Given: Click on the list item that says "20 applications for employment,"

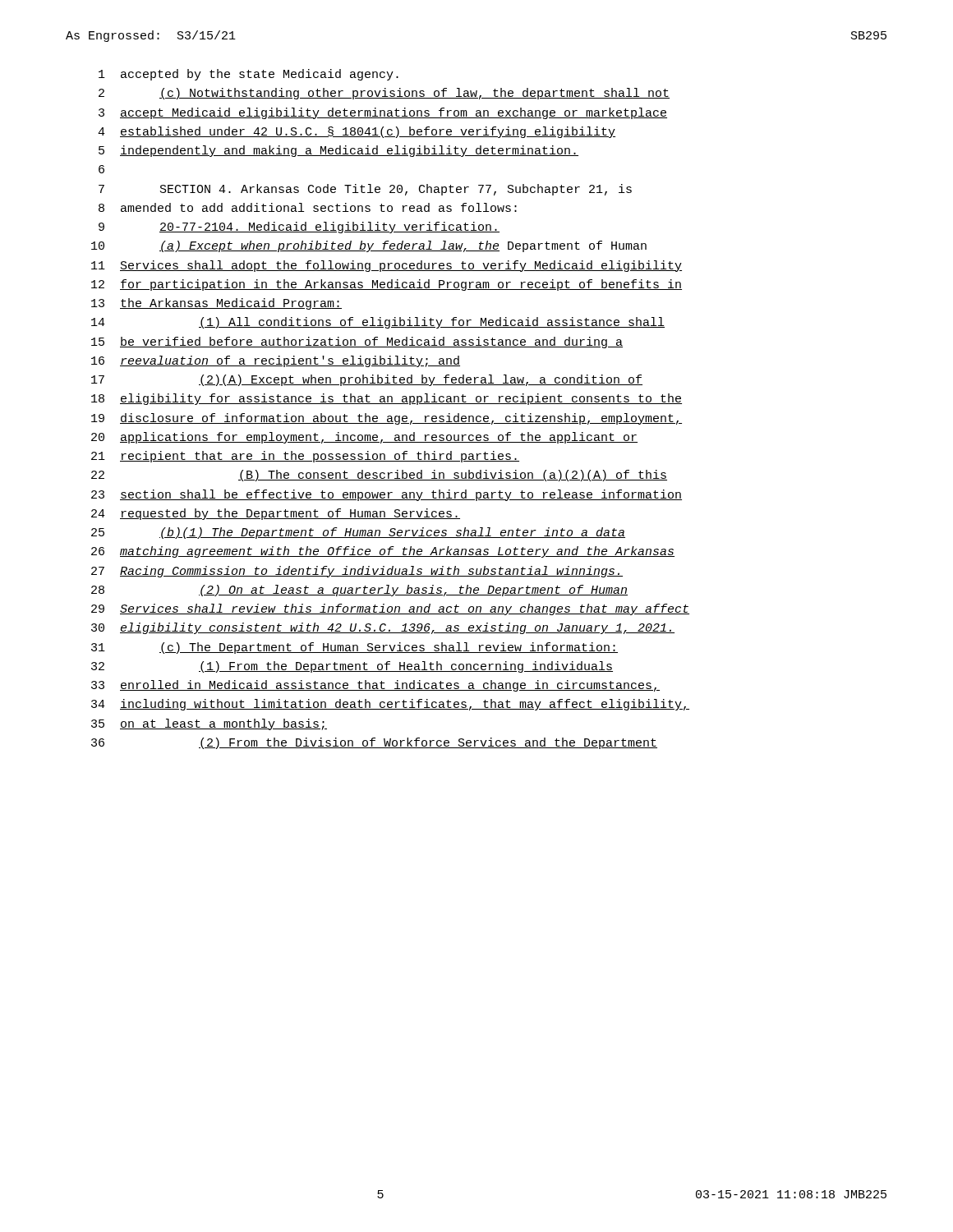Looking at the screenshot, I should click(476, 438).
